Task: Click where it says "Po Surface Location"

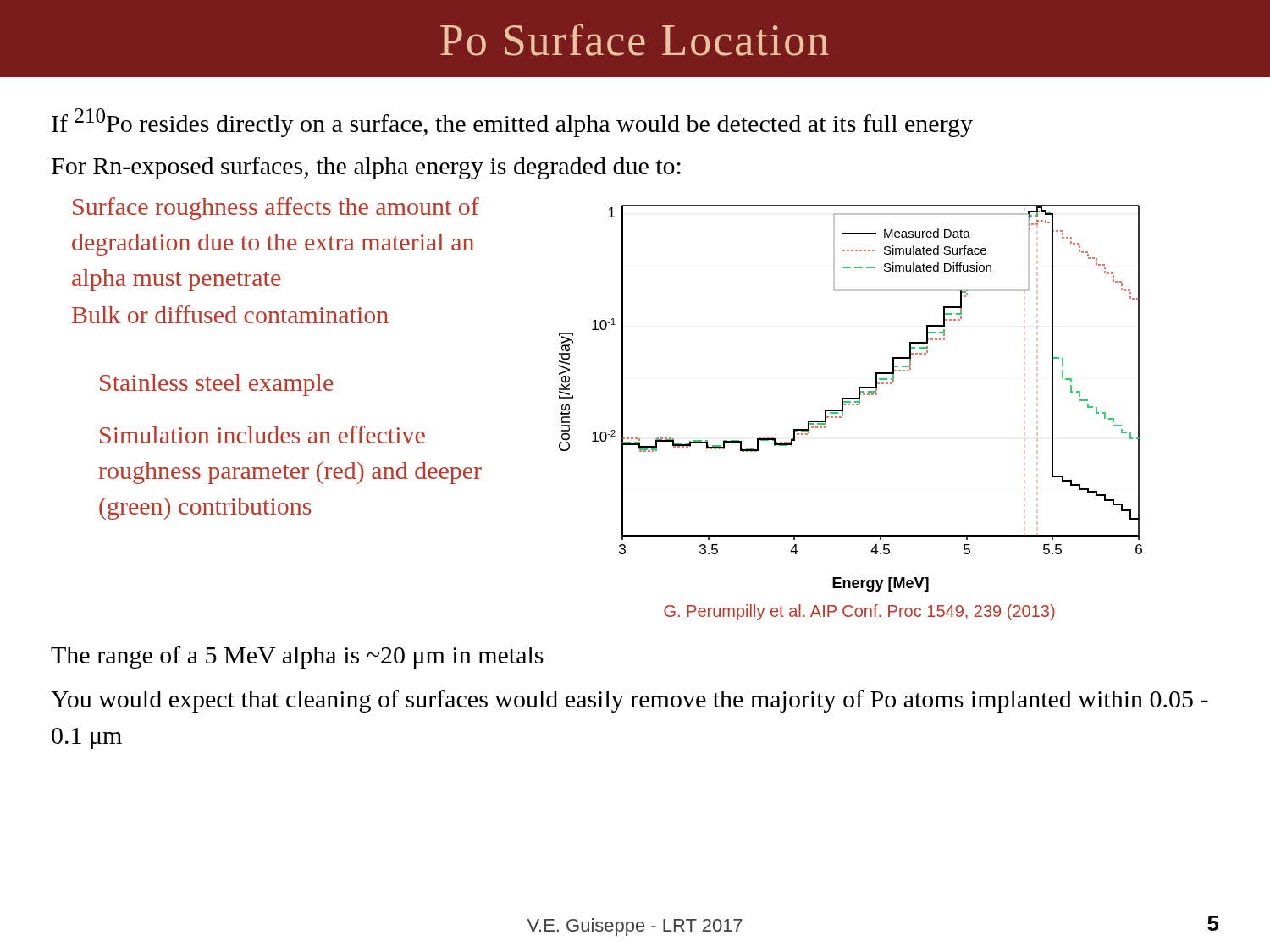Action: pos(635,39)
